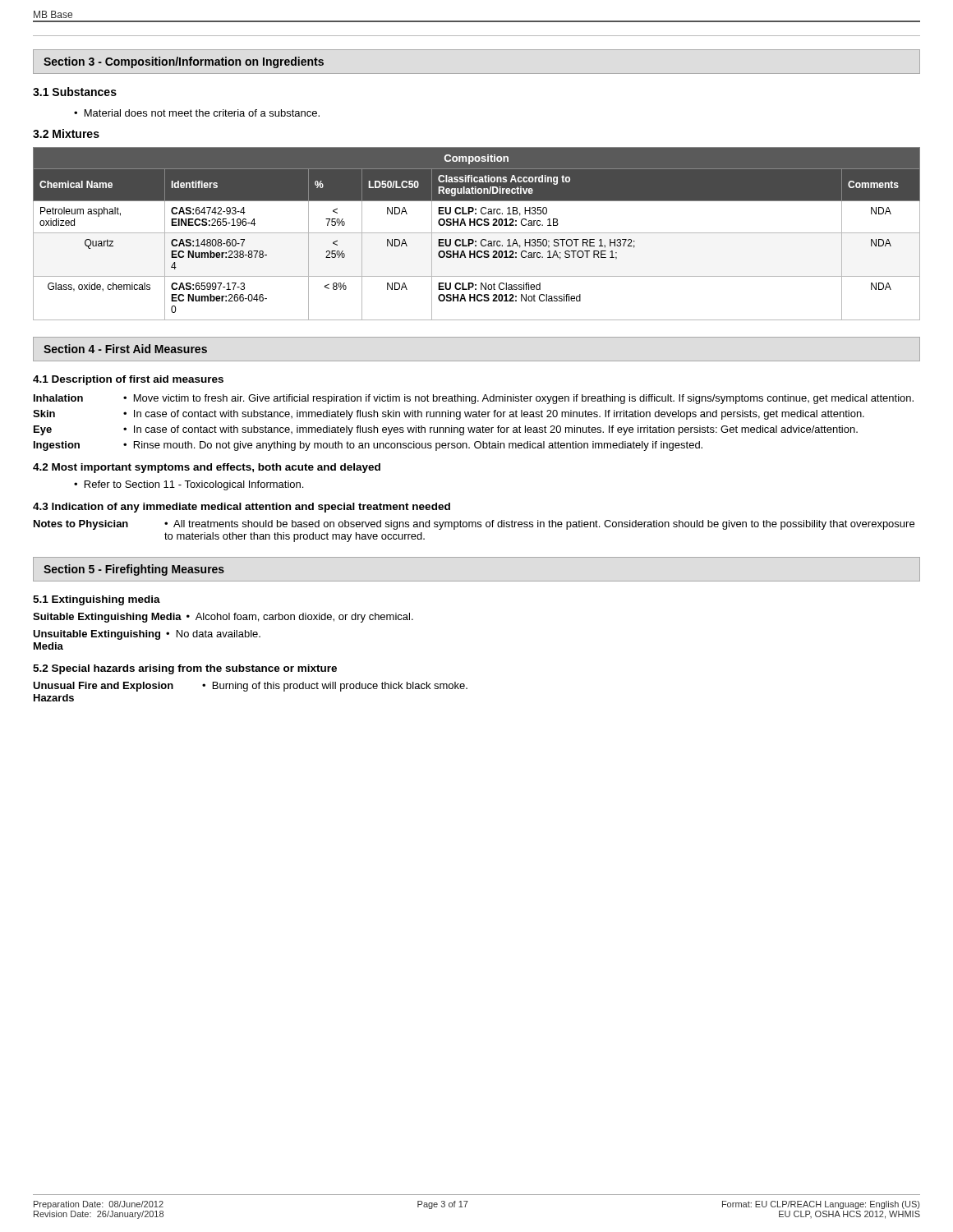Find the passage starting "Ingestion • Rinse mouth. Do not give"
Viewport: 953px width, 1232px height.
tap(476, 445)
